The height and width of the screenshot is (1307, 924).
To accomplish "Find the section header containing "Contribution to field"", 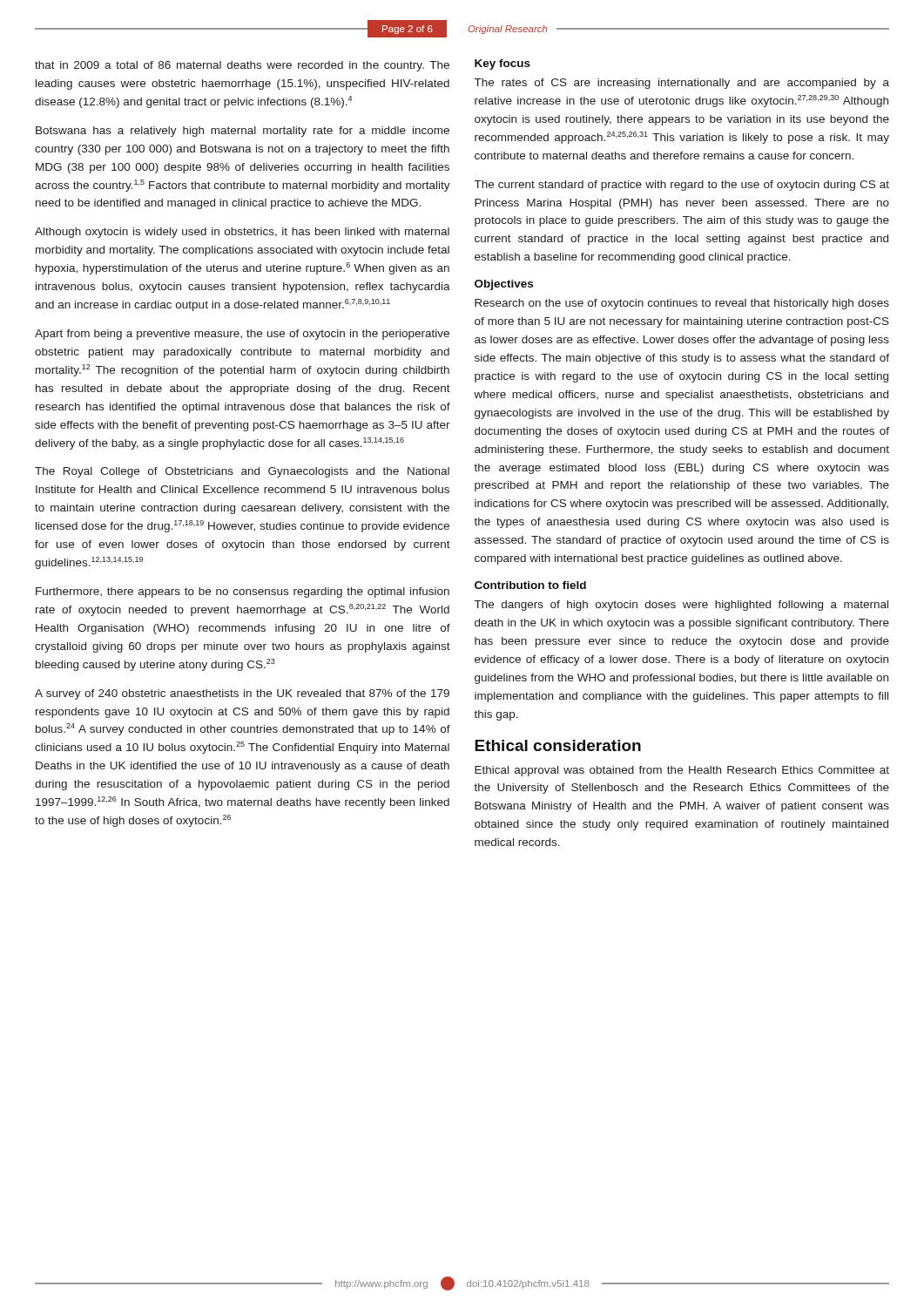I will pos(530,585).
